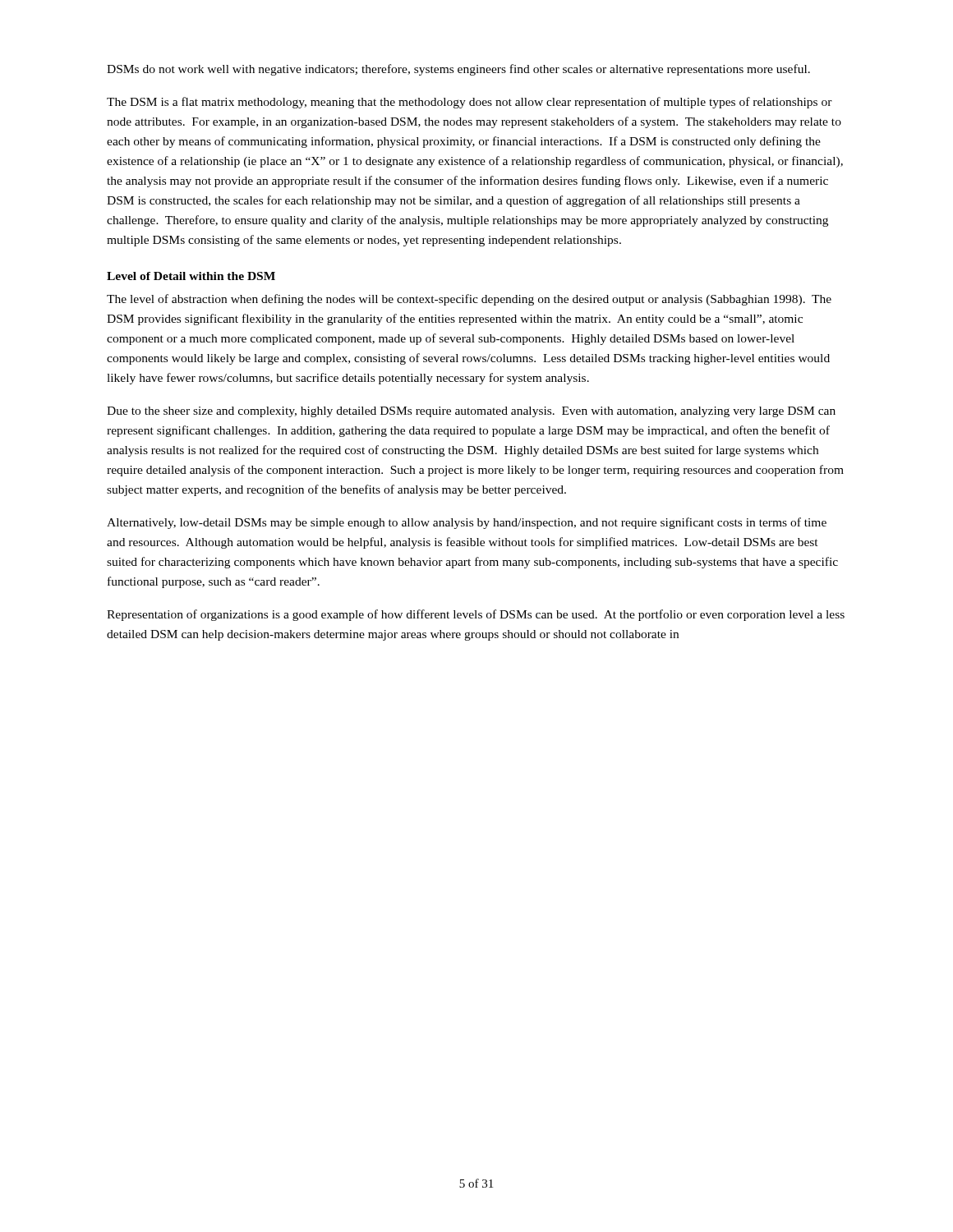Screen dimensions: 1232x953
Task: Find the passage starting "Due to the"
Action: pos(476,450)
